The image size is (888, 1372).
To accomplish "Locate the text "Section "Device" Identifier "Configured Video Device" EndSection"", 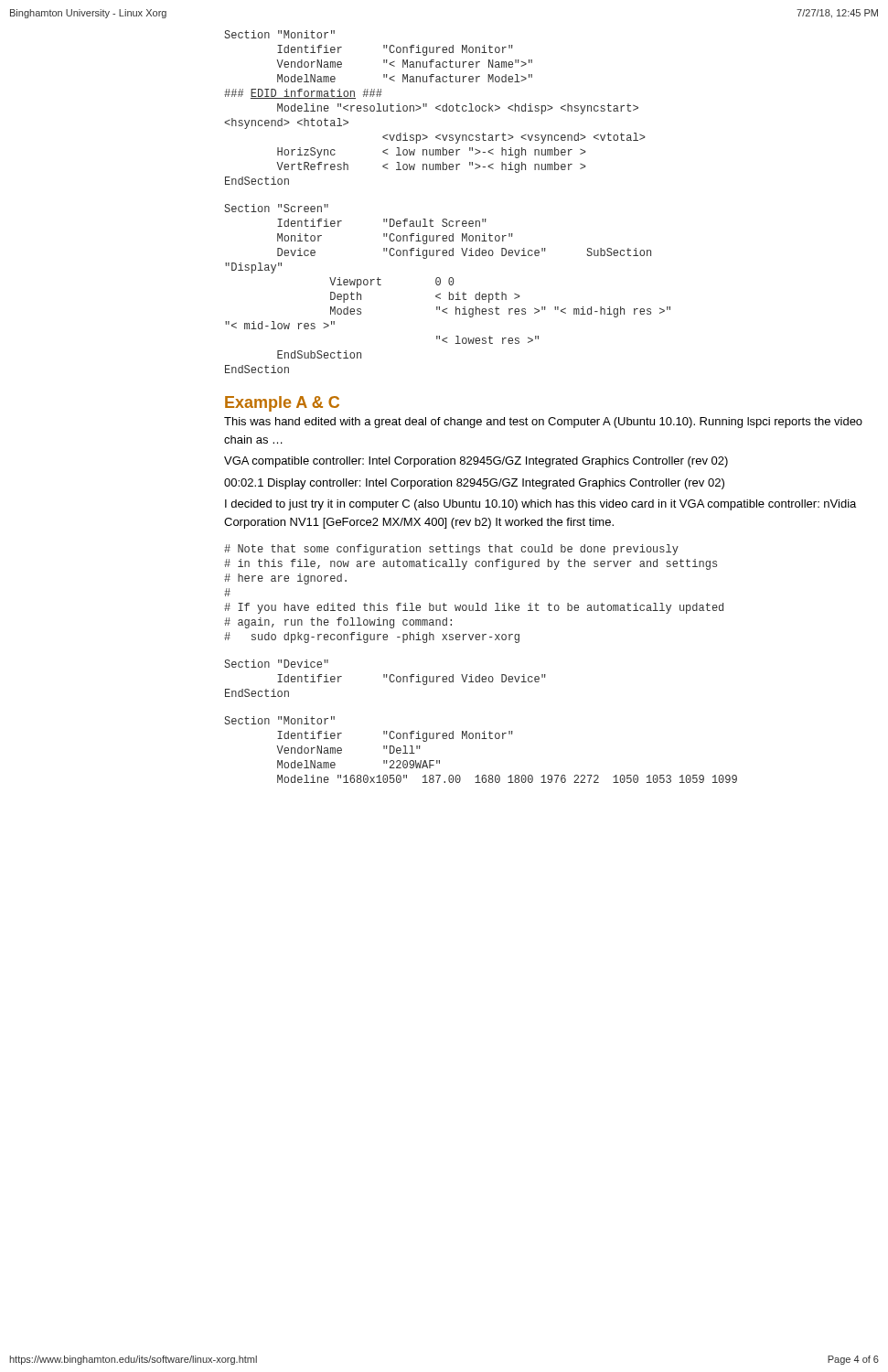I will 385,680.
